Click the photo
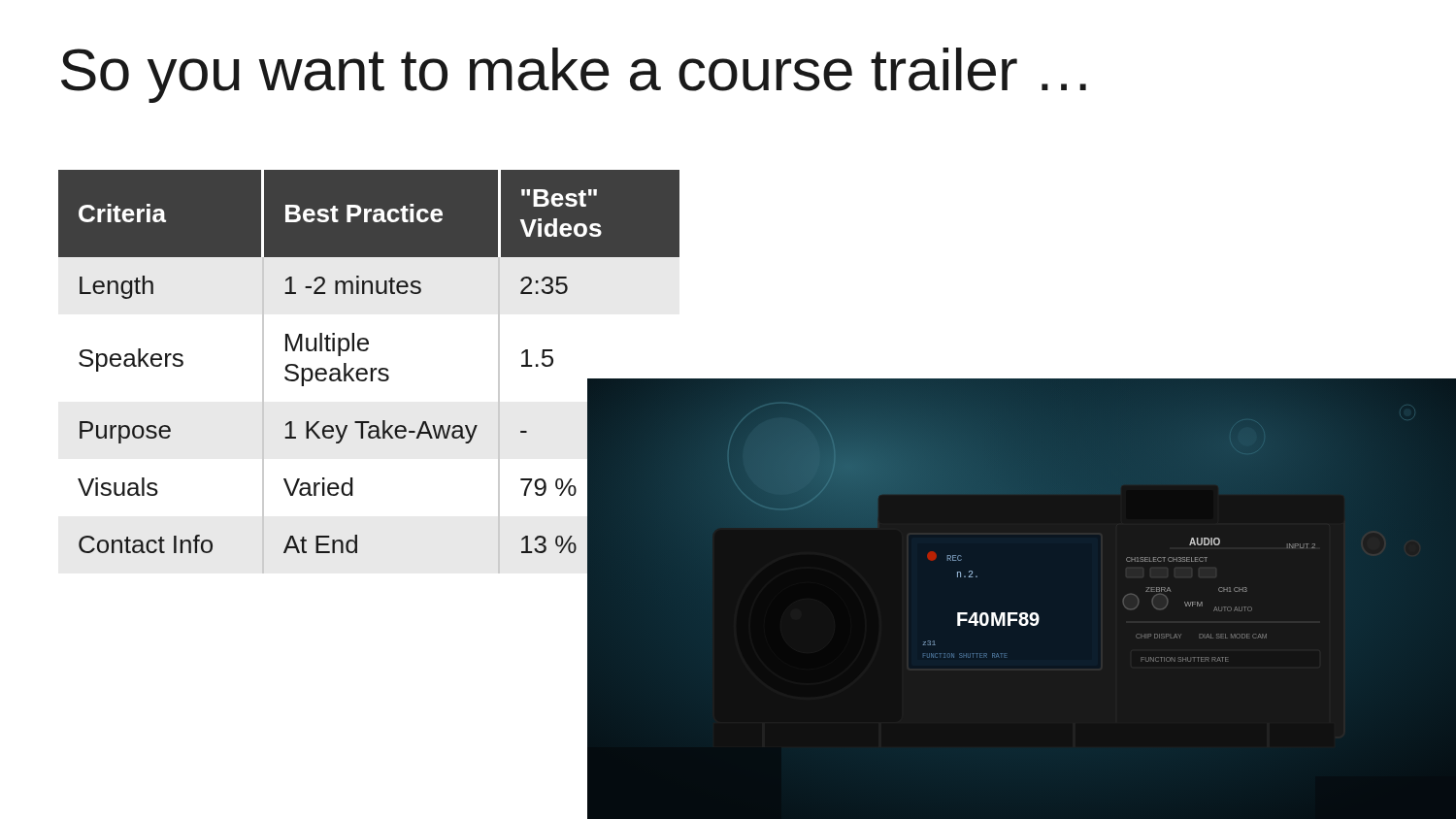 click(x=1022, y=599)
